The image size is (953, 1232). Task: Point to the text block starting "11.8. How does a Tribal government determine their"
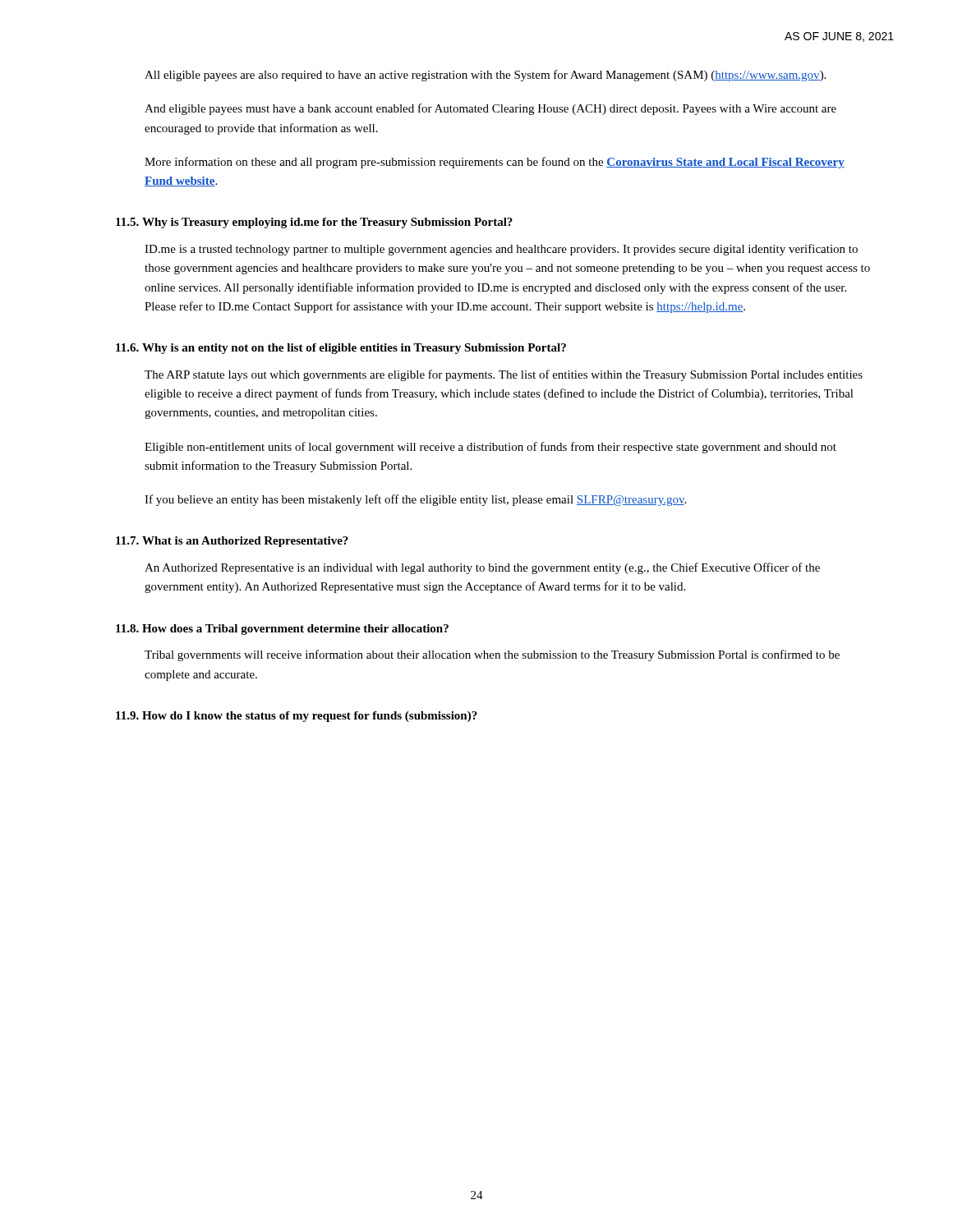[282, 628]
